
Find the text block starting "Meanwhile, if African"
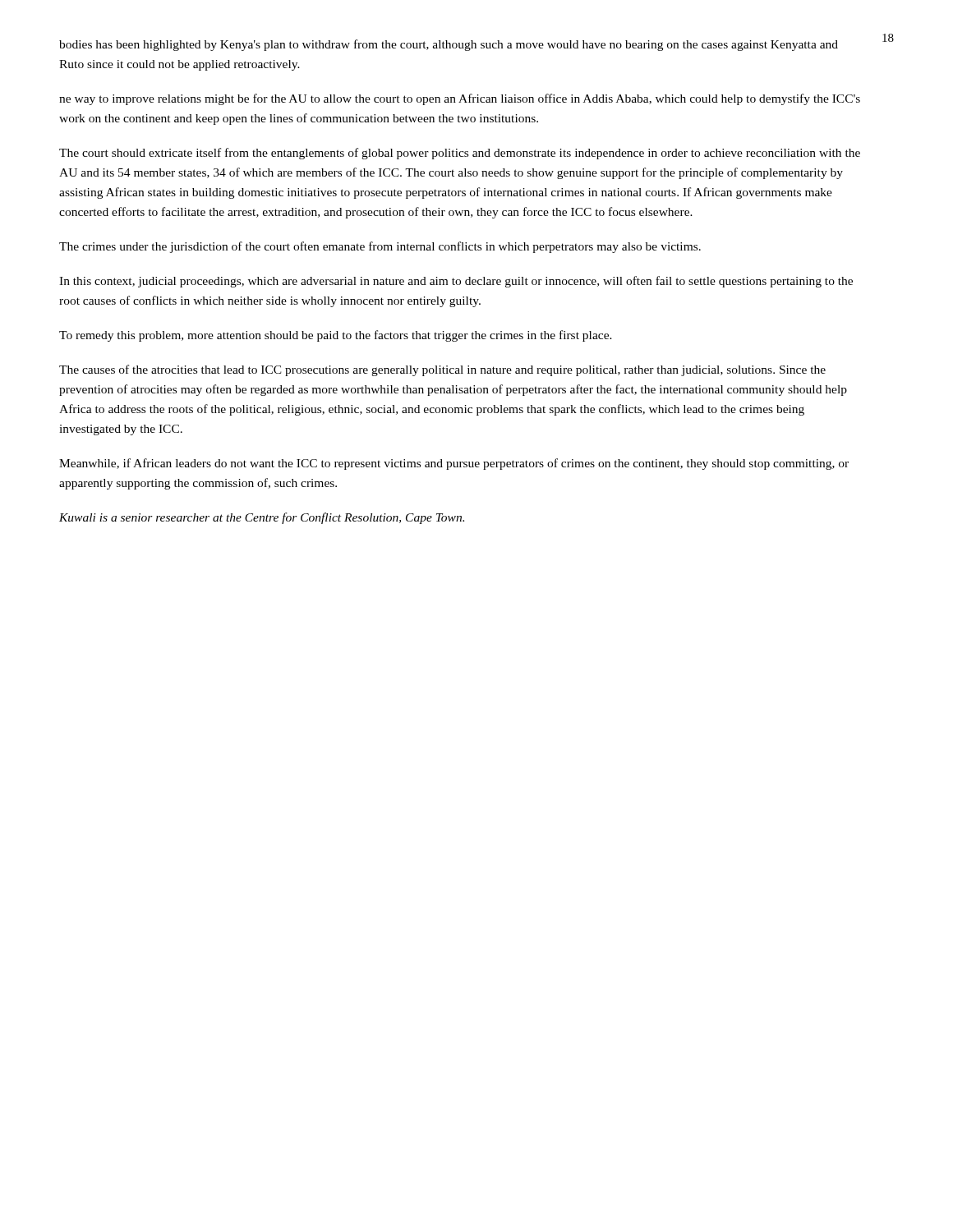click(x=454, y=473)
